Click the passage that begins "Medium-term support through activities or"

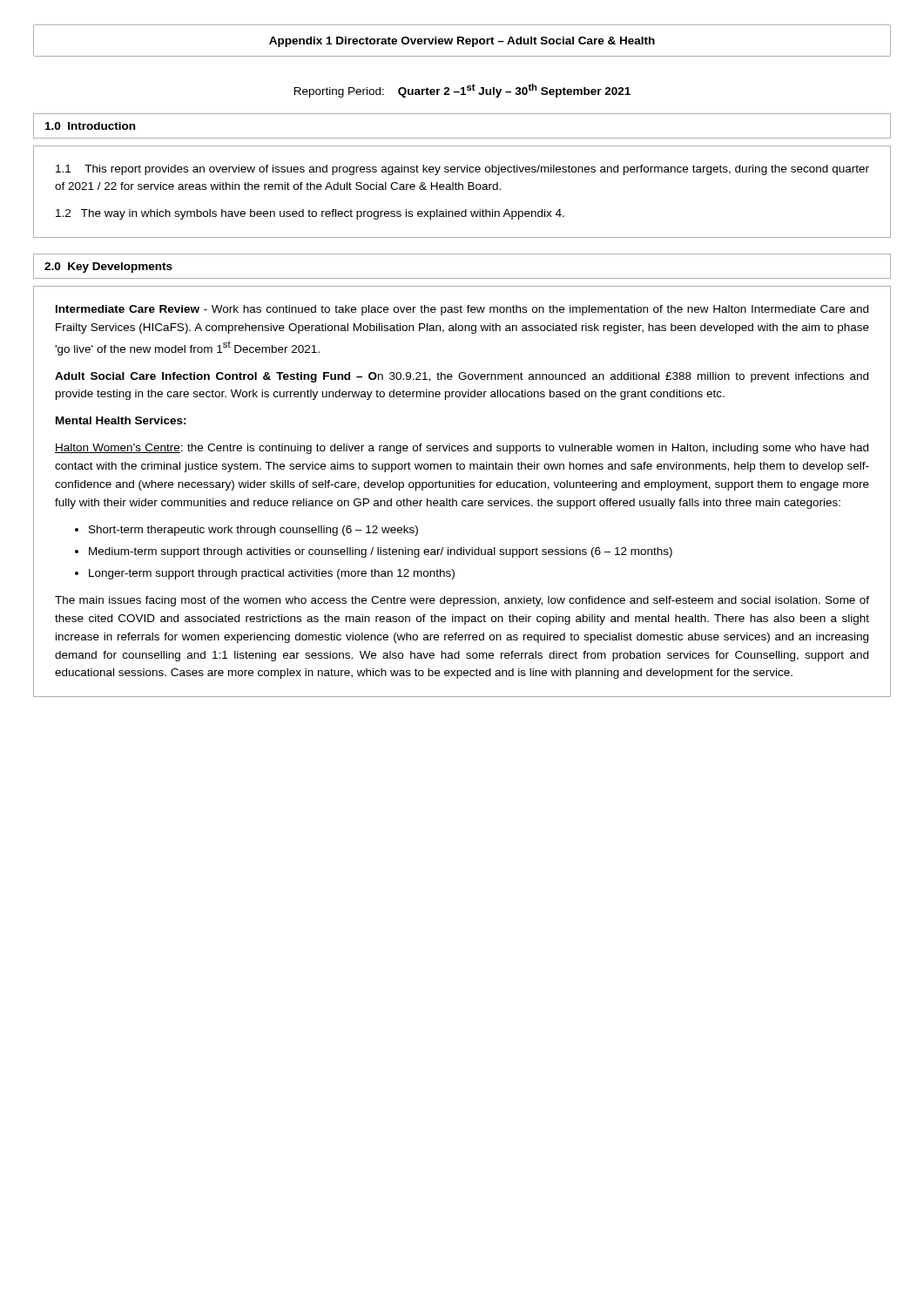tap(380, 551)
